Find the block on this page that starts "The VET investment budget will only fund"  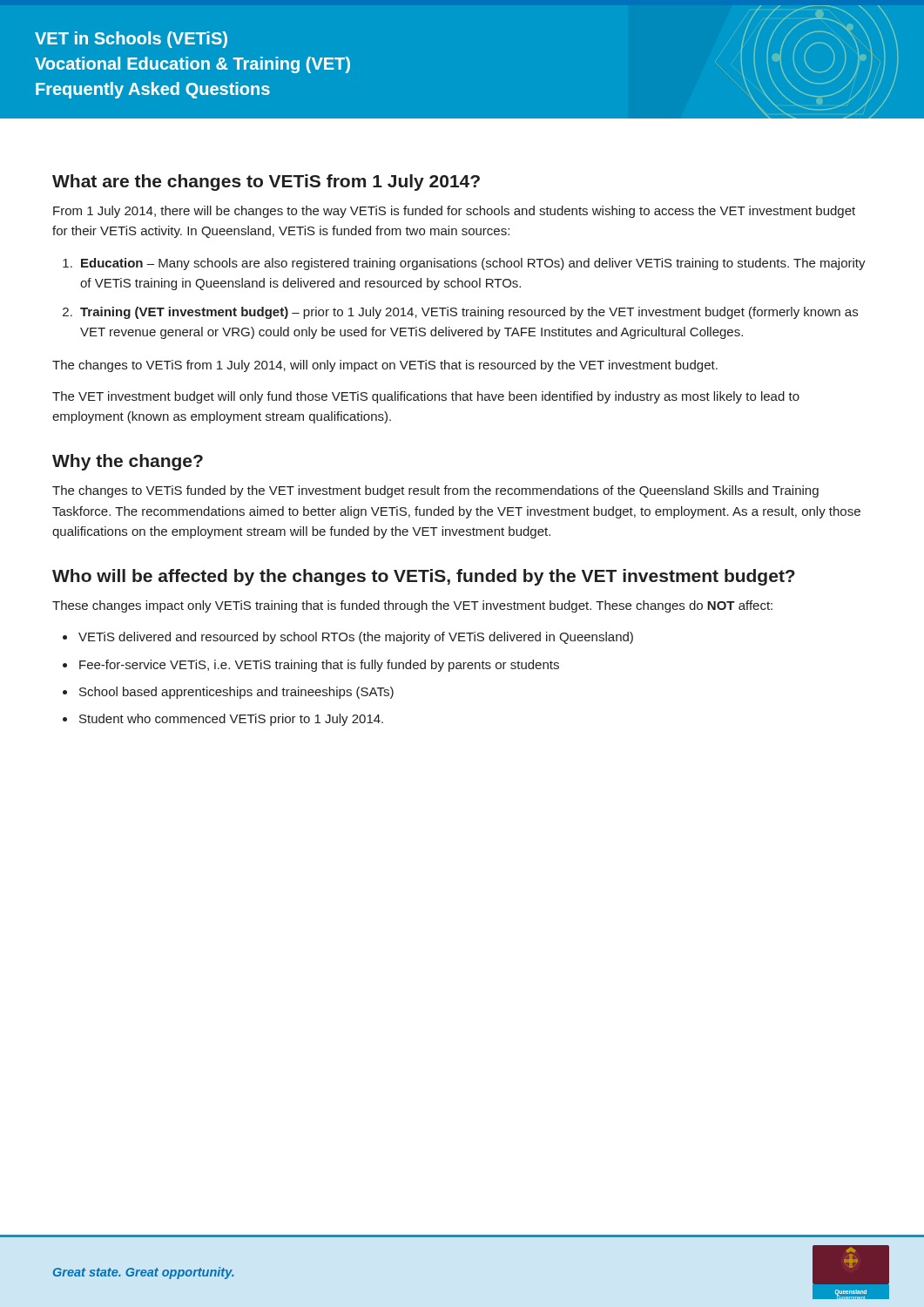[x=462, y=406]
